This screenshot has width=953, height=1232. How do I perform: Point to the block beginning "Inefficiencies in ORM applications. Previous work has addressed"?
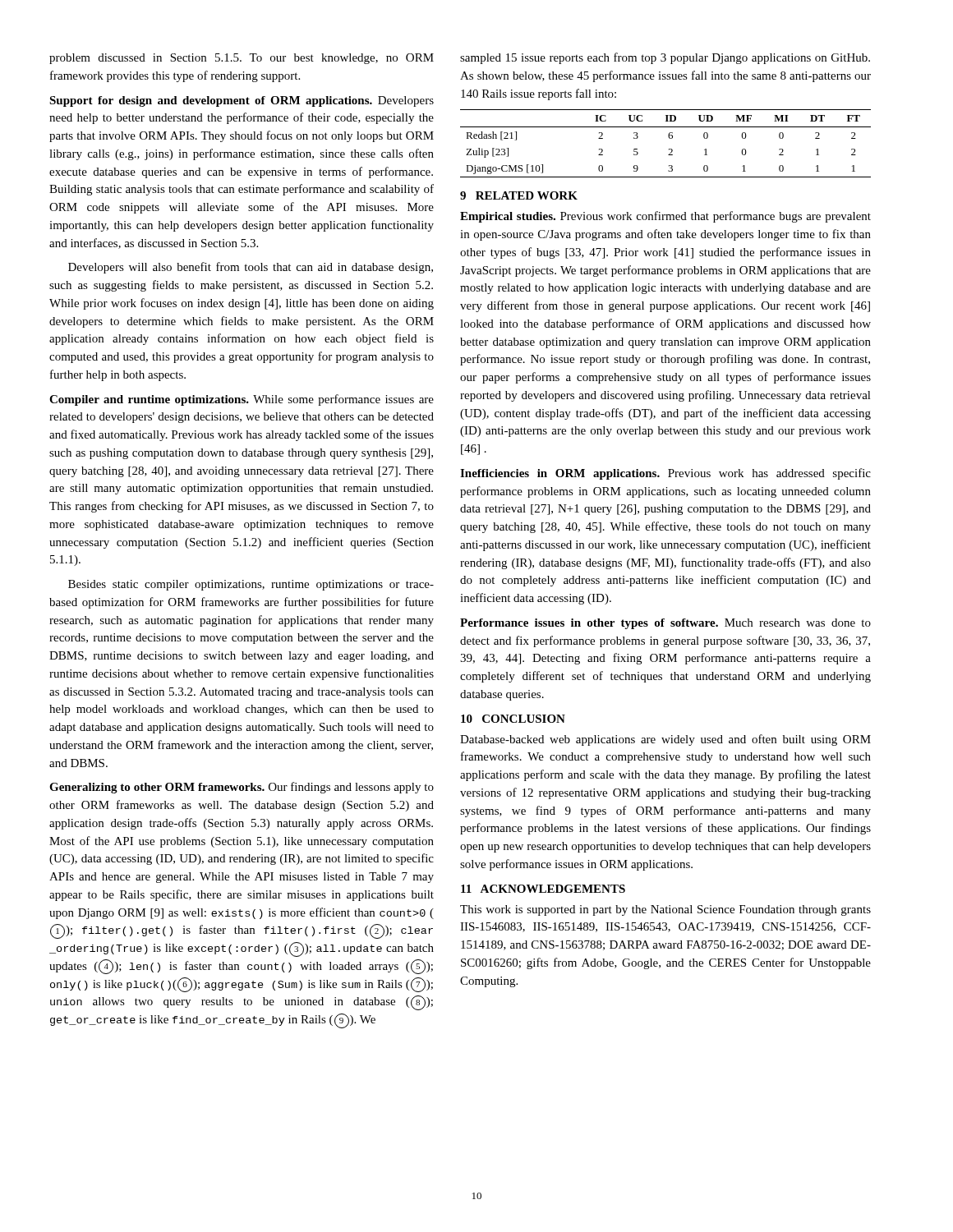pos(665,536)
